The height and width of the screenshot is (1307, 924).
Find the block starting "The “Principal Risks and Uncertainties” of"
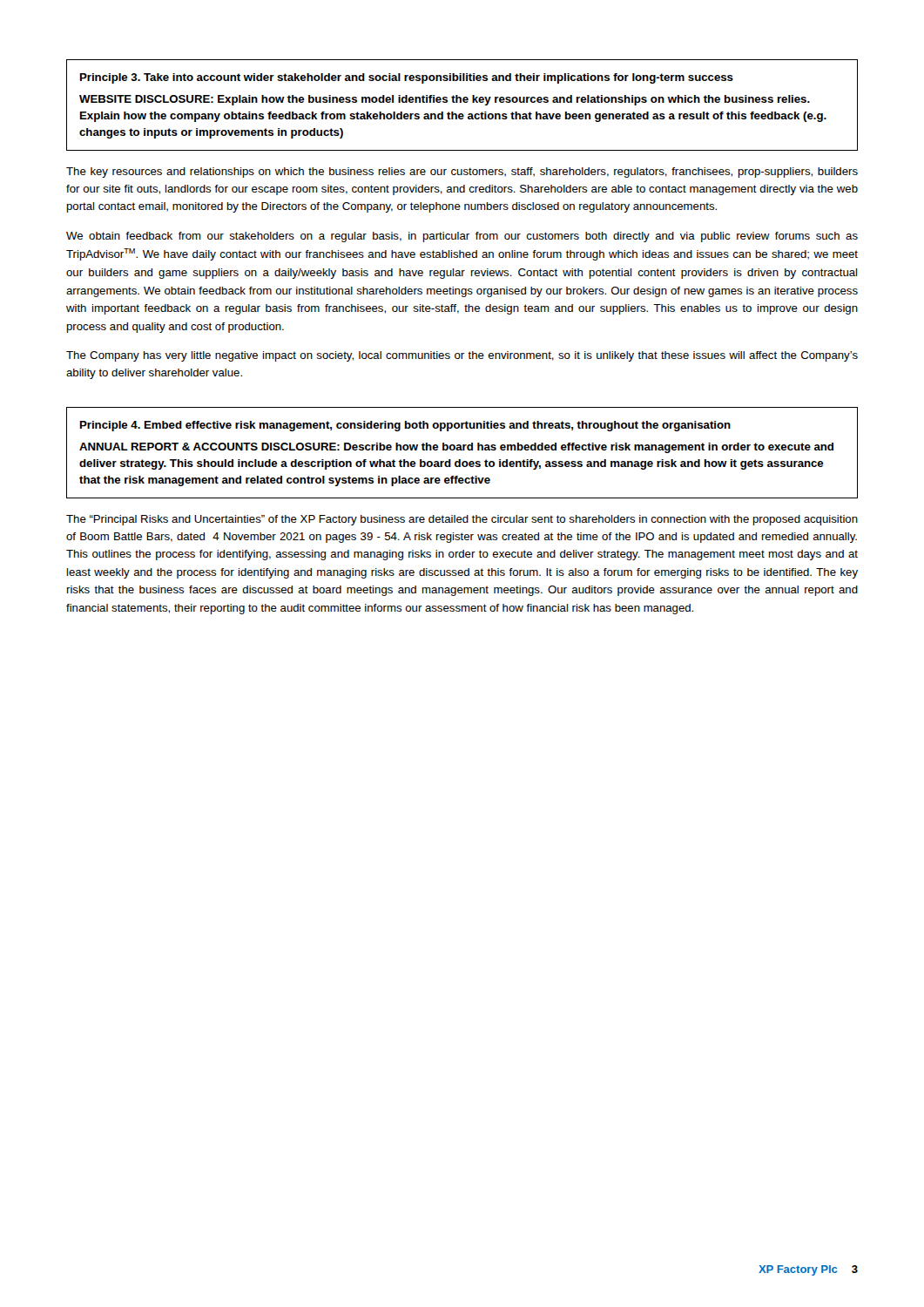point(462,563)
